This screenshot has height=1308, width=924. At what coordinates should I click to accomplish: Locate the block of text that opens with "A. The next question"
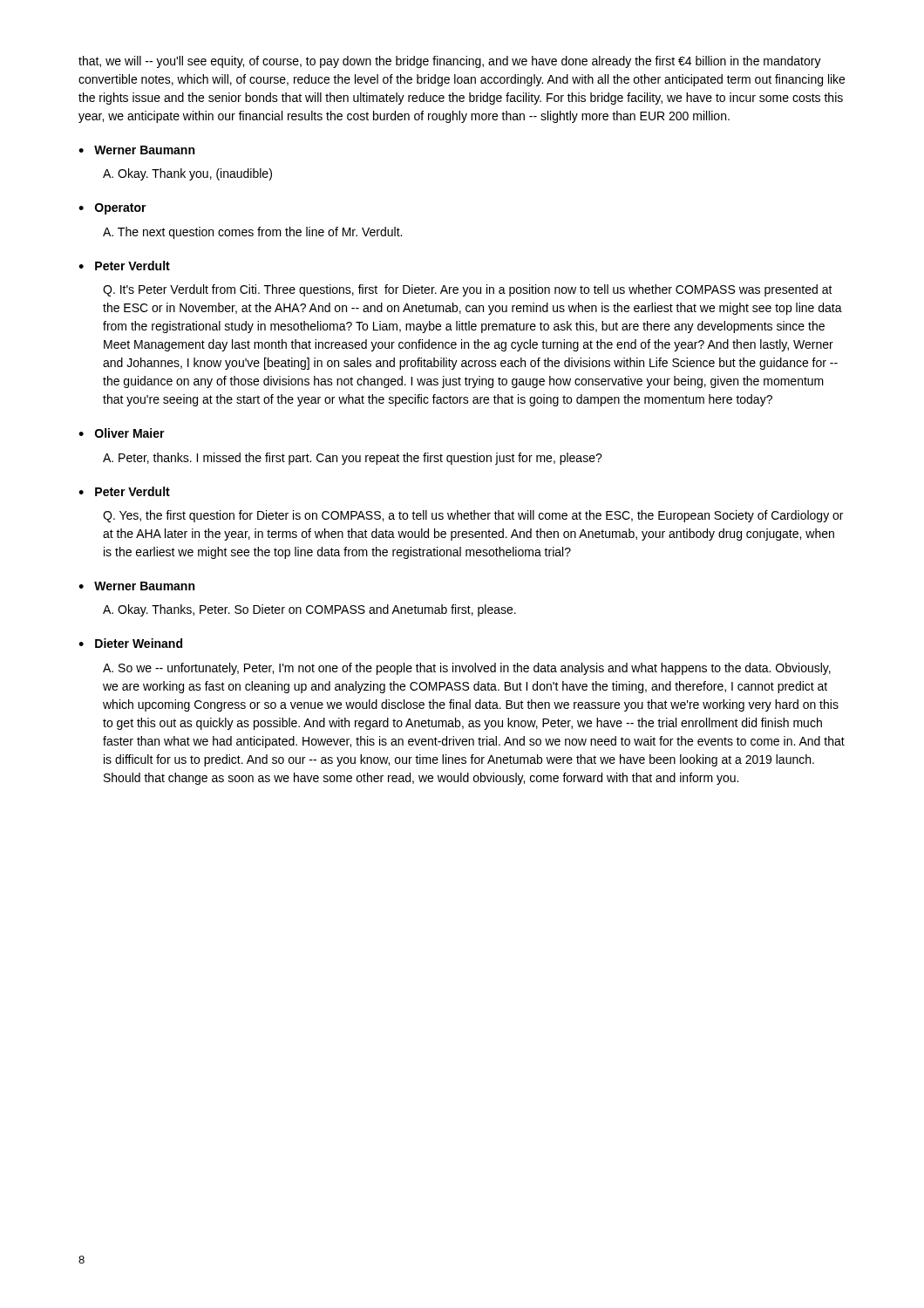253,232
